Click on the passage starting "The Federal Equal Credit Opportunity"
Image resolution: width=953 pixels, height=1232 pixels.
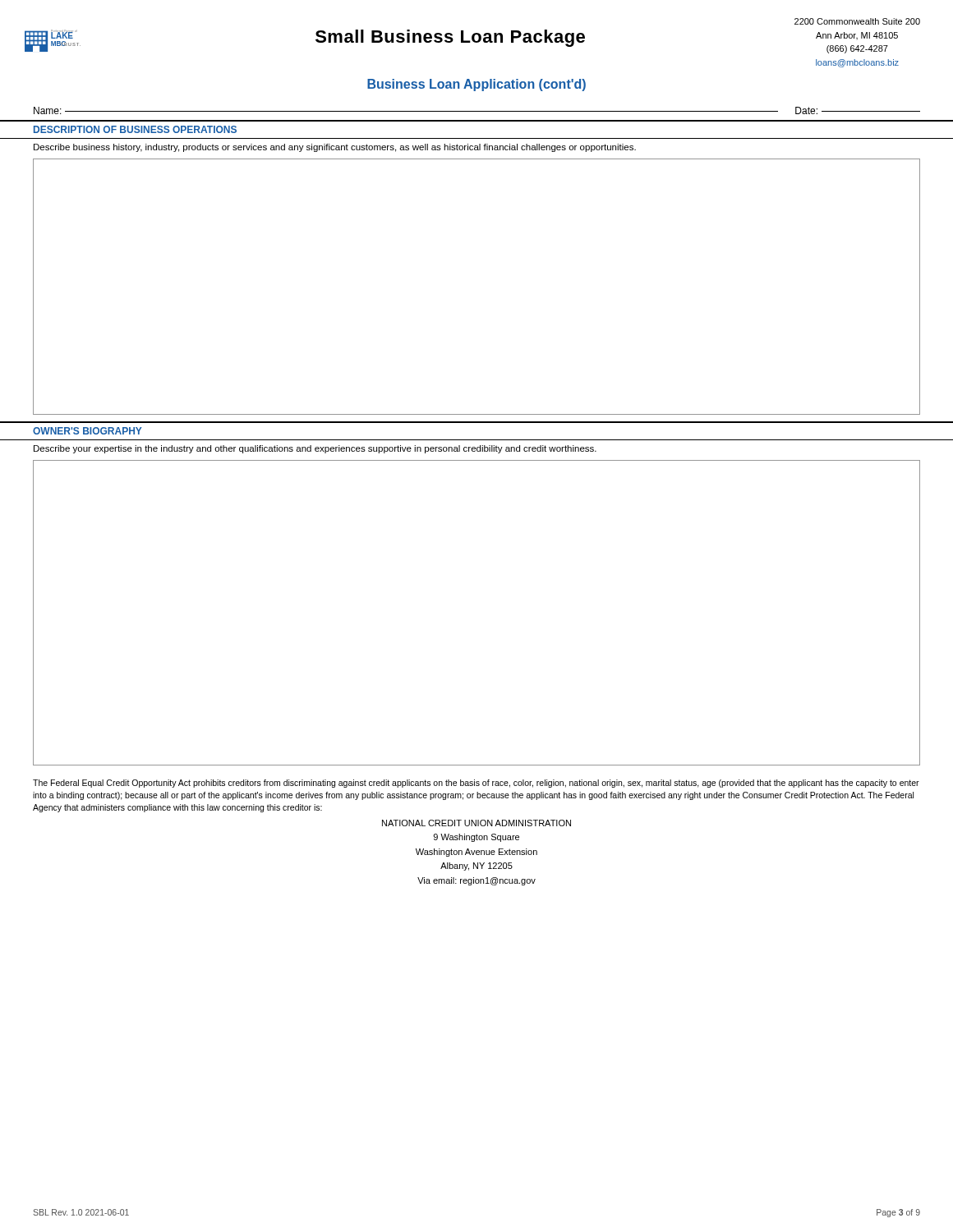click(476, 835)
